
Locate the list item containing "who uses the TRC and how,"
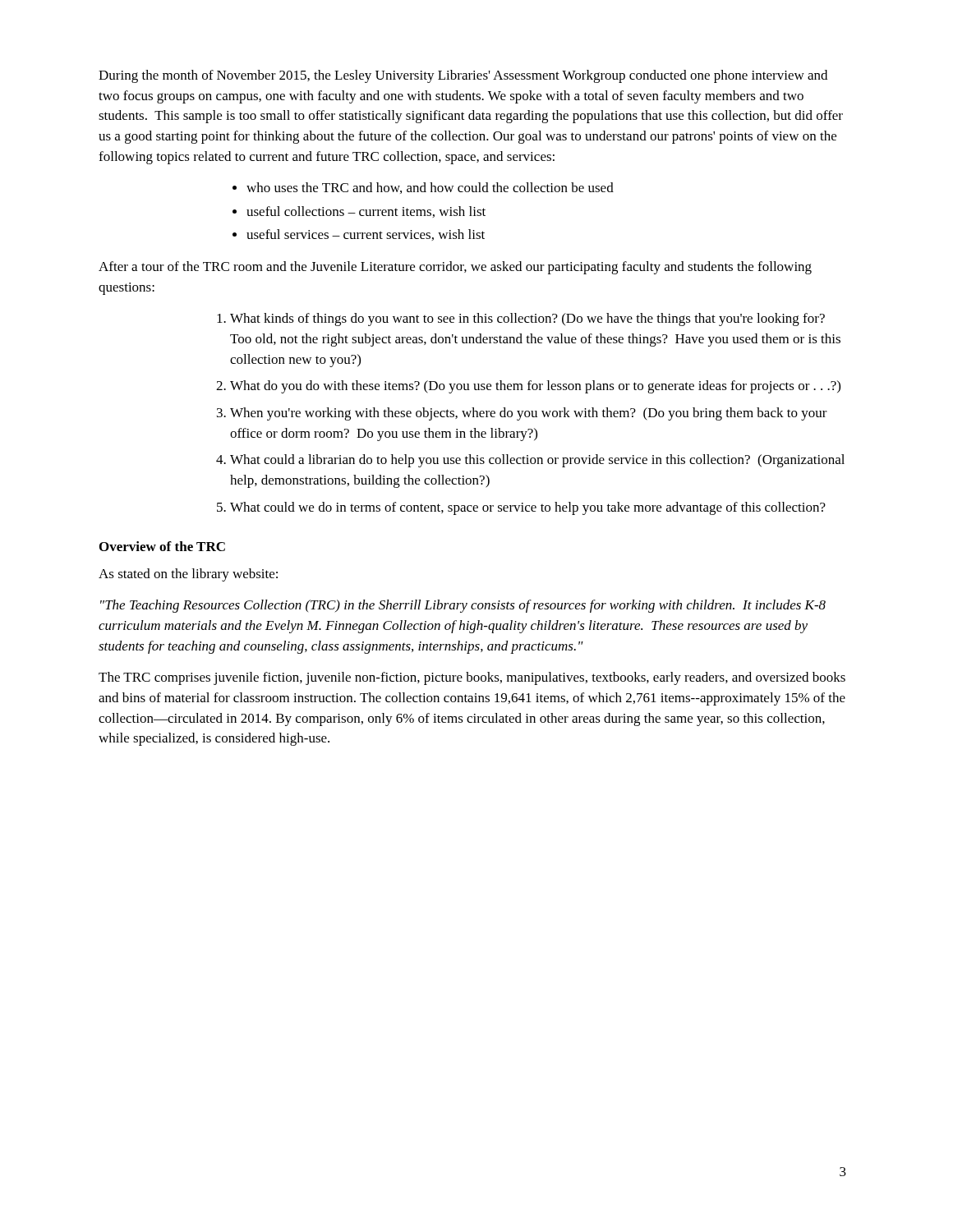[430, 188]
